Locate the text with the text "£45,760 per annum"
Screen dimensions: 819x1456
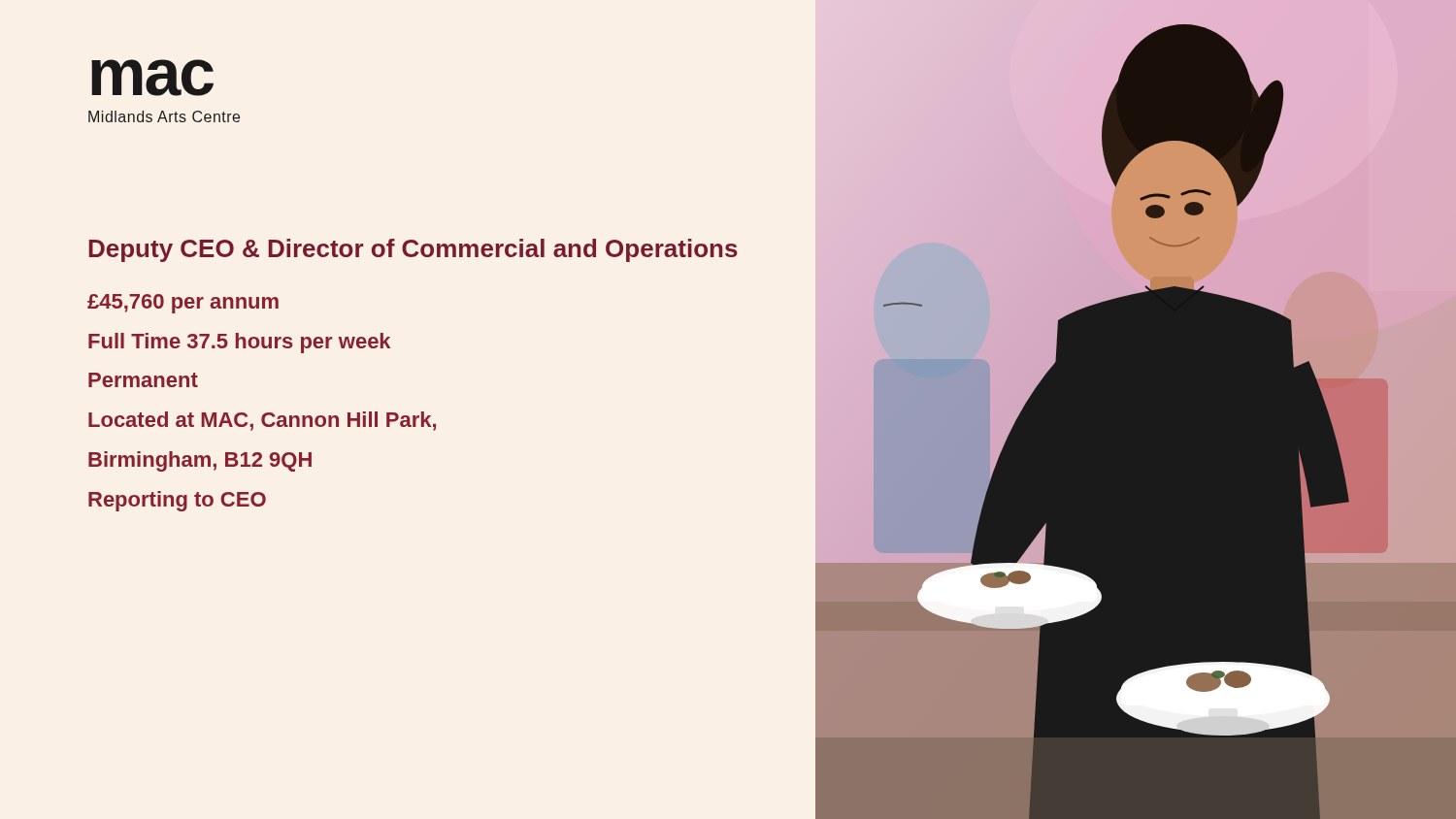[x=183, y=304]
